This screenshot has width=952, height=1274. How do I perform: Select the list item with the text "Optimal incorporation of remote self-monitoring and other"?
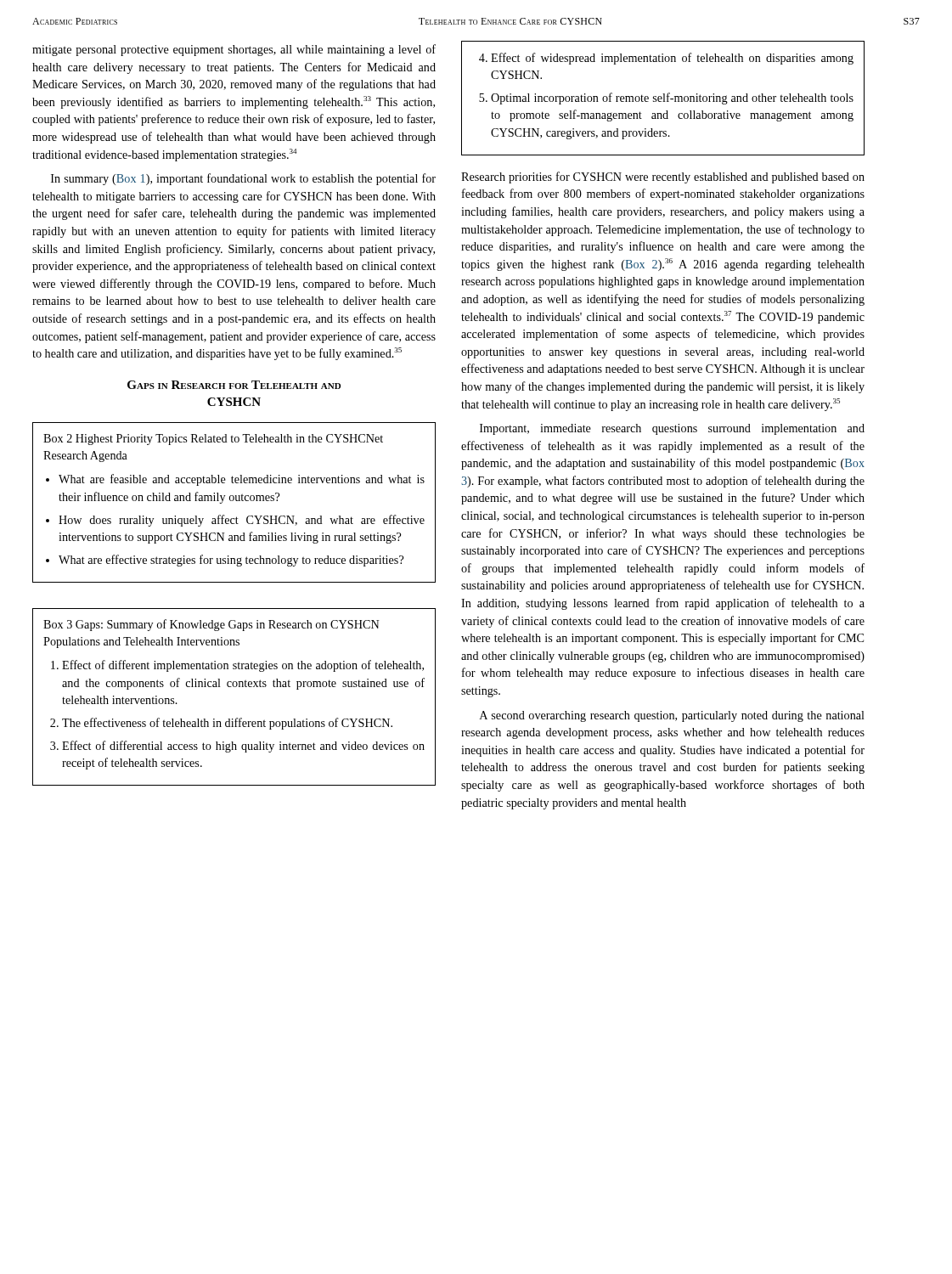672,115
